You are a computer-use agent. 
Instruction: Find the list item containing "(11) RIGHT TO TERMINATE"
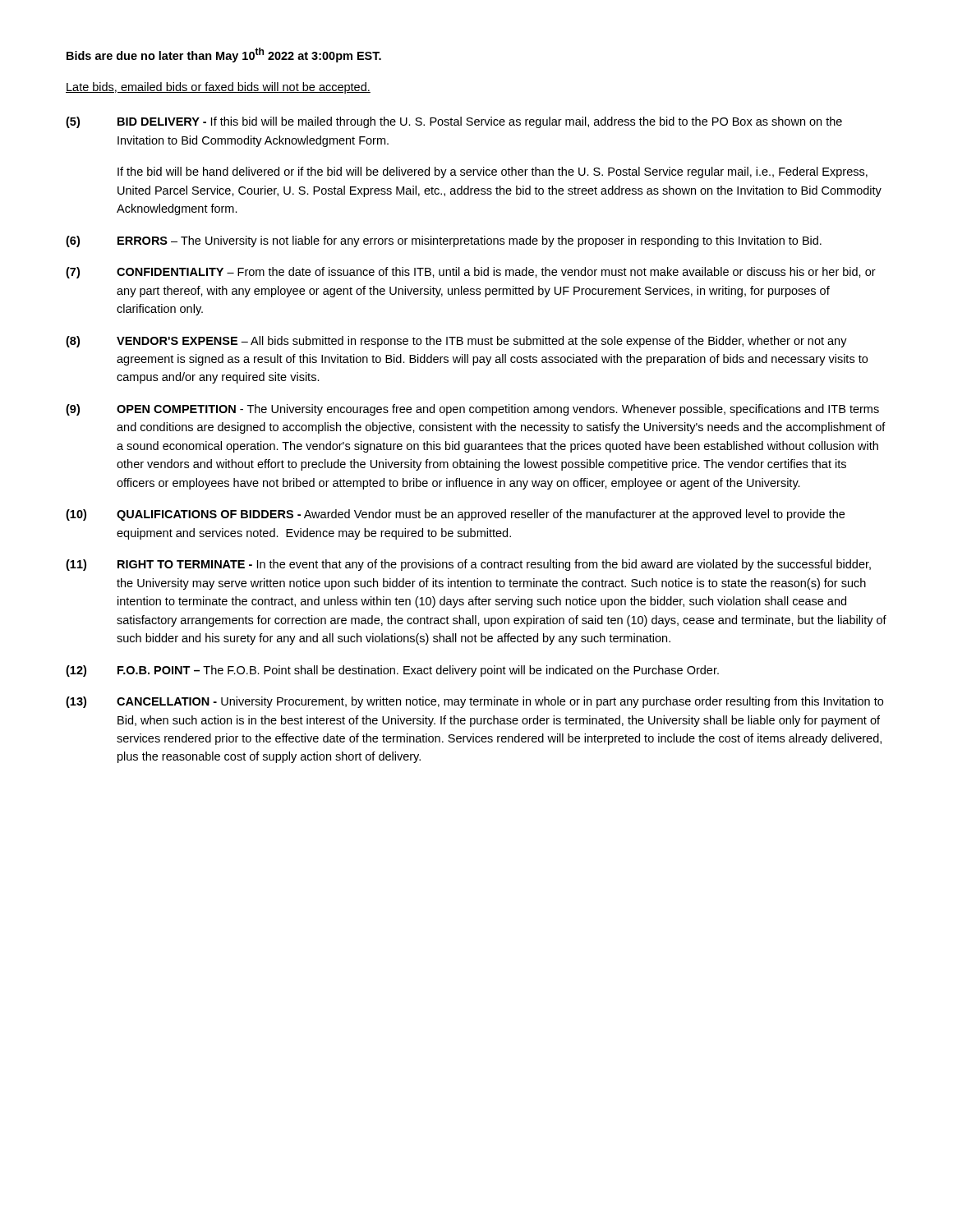476,602
